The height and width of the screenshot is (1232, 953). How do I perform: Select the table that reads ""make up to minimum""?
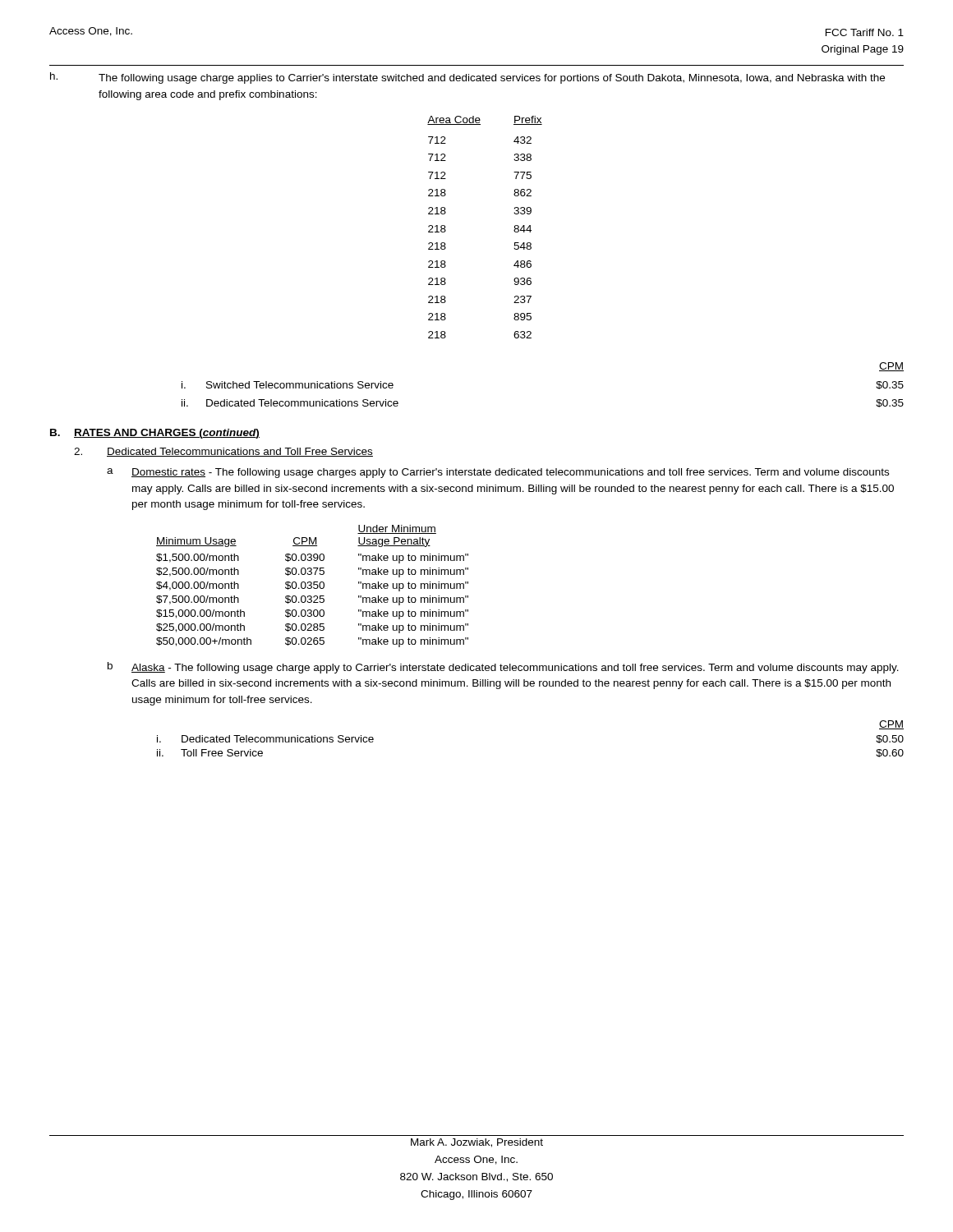[x=530, y=585]
